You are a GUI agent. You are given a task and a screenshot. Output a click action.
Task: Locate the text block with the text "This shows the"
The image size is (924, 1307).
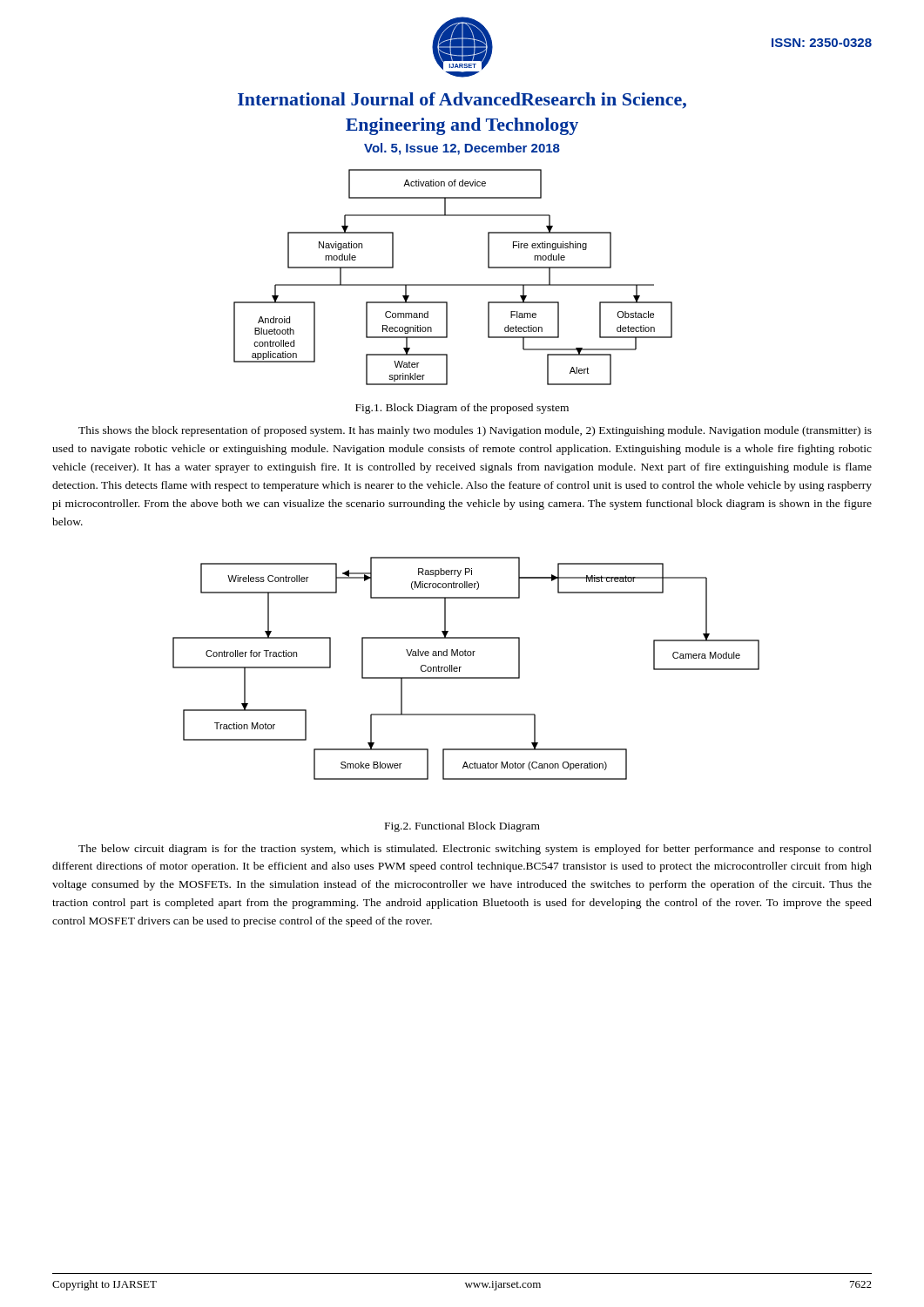click(x=462, y=476)
